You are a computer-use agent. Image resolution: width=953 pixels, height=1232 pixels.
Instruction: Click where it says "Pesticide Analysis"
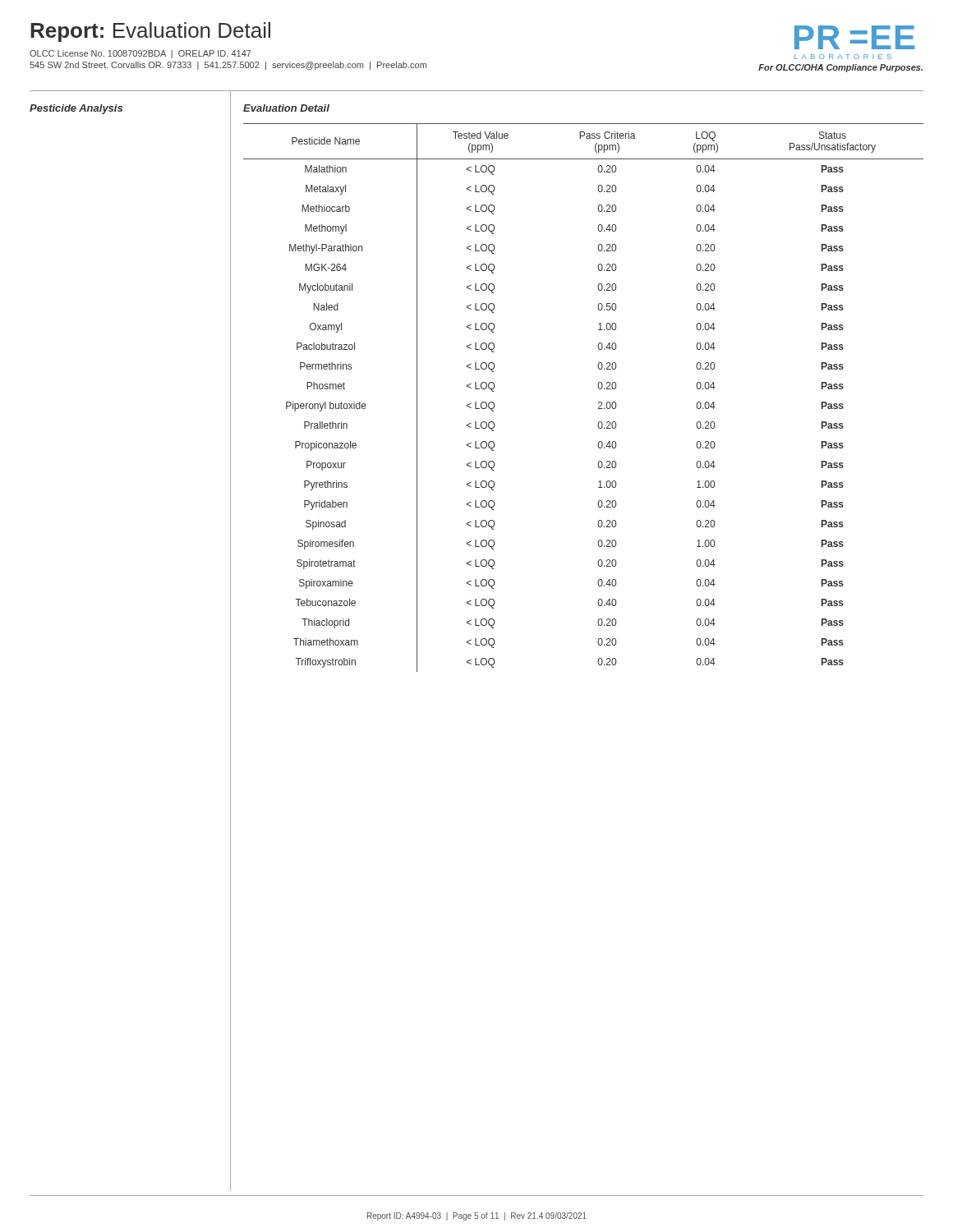pos(76,108)
